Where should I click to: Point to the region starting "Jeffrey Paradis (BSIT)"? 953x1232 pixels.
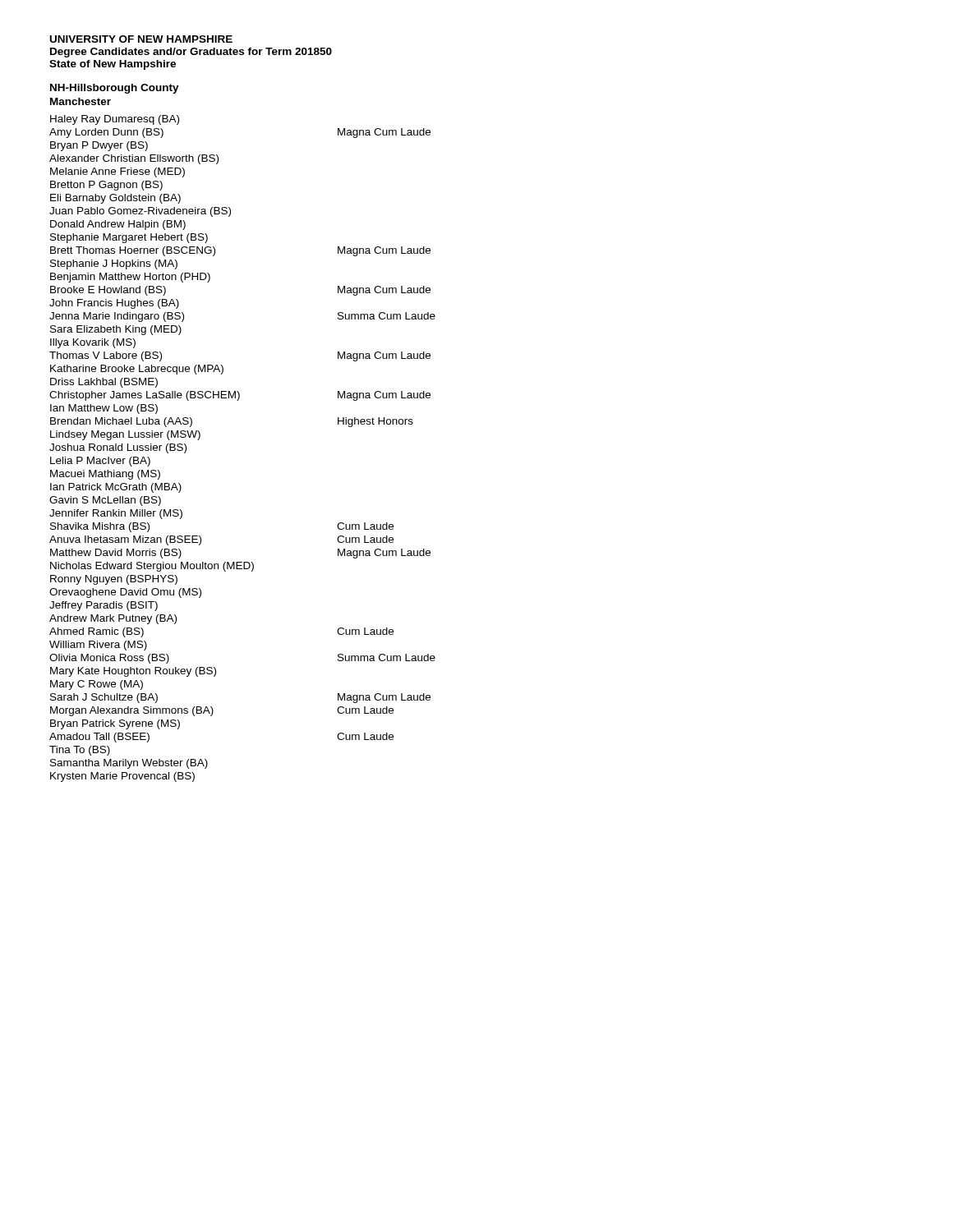189,605
